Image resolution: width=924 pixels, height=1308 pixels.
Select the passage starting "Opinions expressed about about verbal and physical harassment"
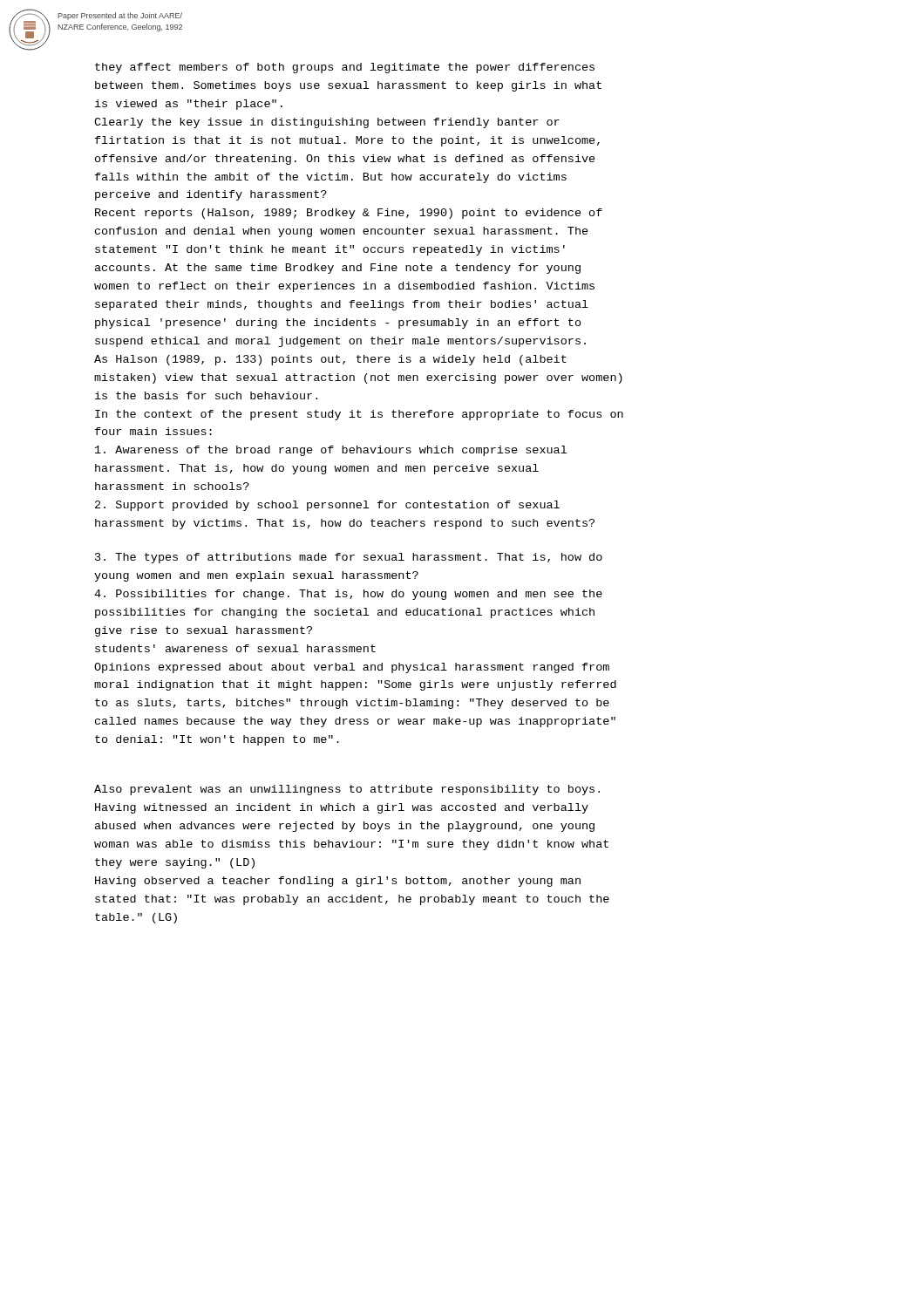pos(483,704)
